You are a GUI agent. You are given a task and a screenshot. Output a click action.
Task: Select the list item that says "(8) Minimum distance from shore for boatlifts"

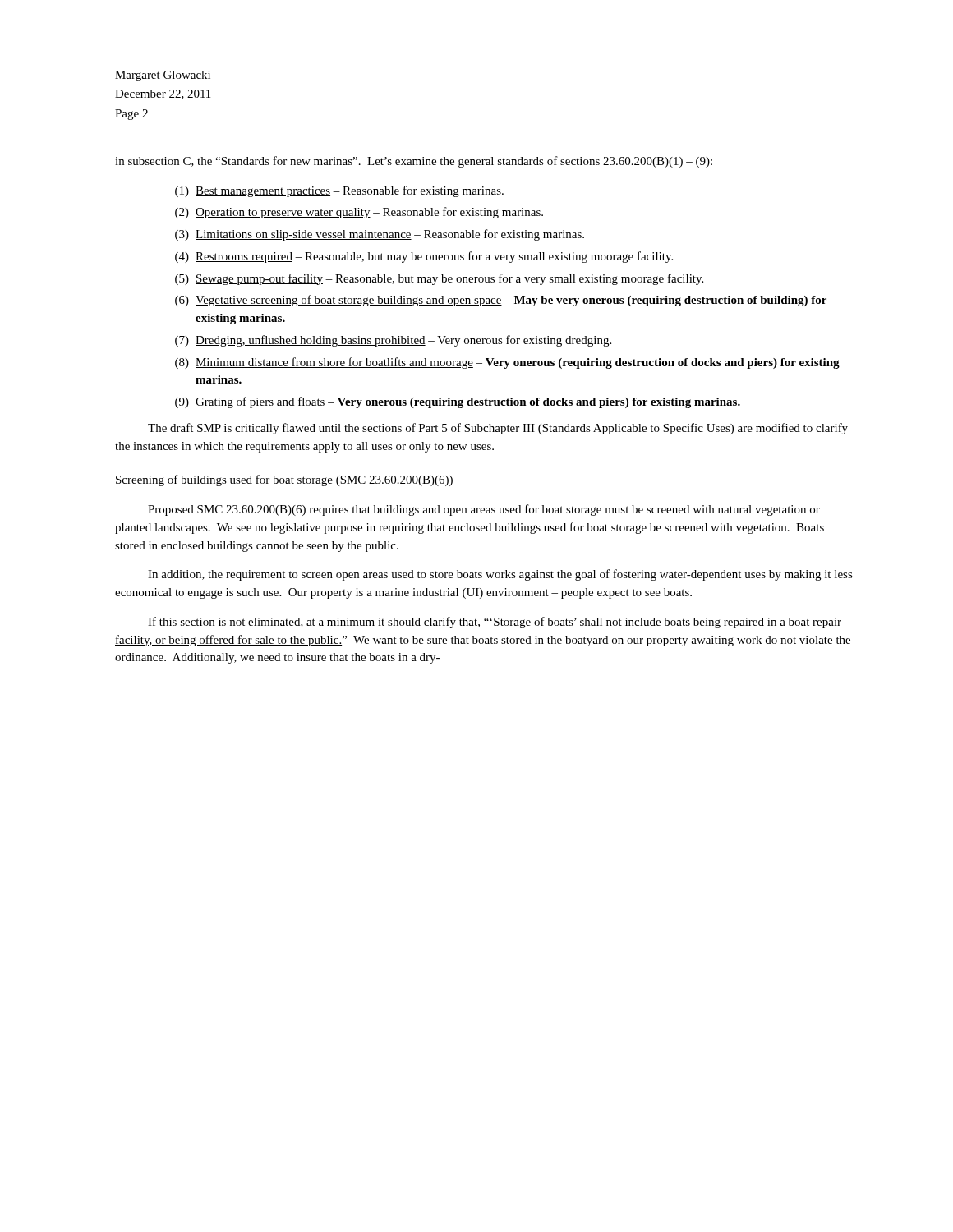pyautogui.click(x=509, y=371)
